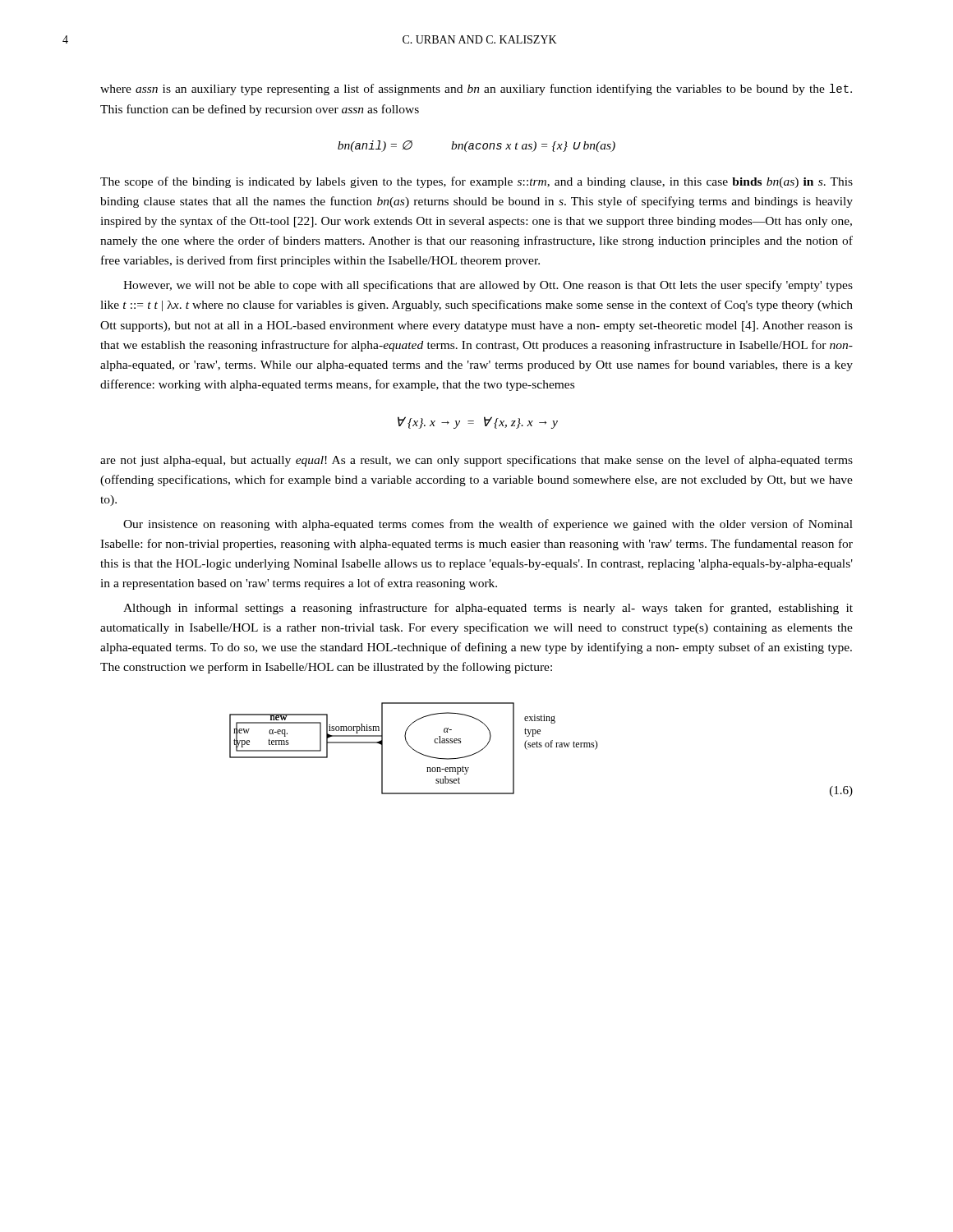Click on the text block with the text "are not just"
Screen dimensions: 1232x953
coord(476,479)
